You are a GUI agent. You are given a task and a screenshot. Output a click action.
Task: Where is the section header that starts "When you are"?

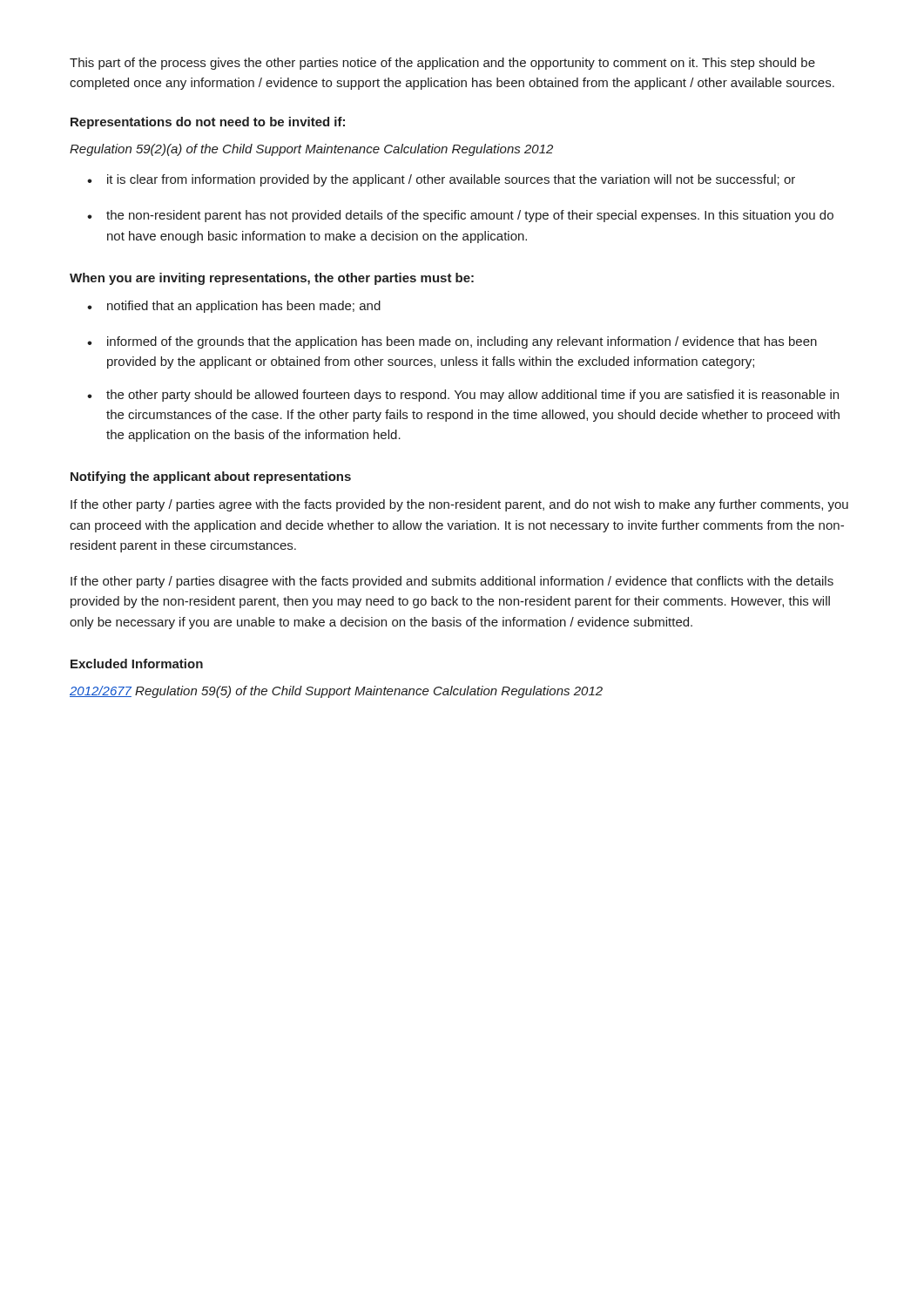pyautogui.click(x=272, y=277)
